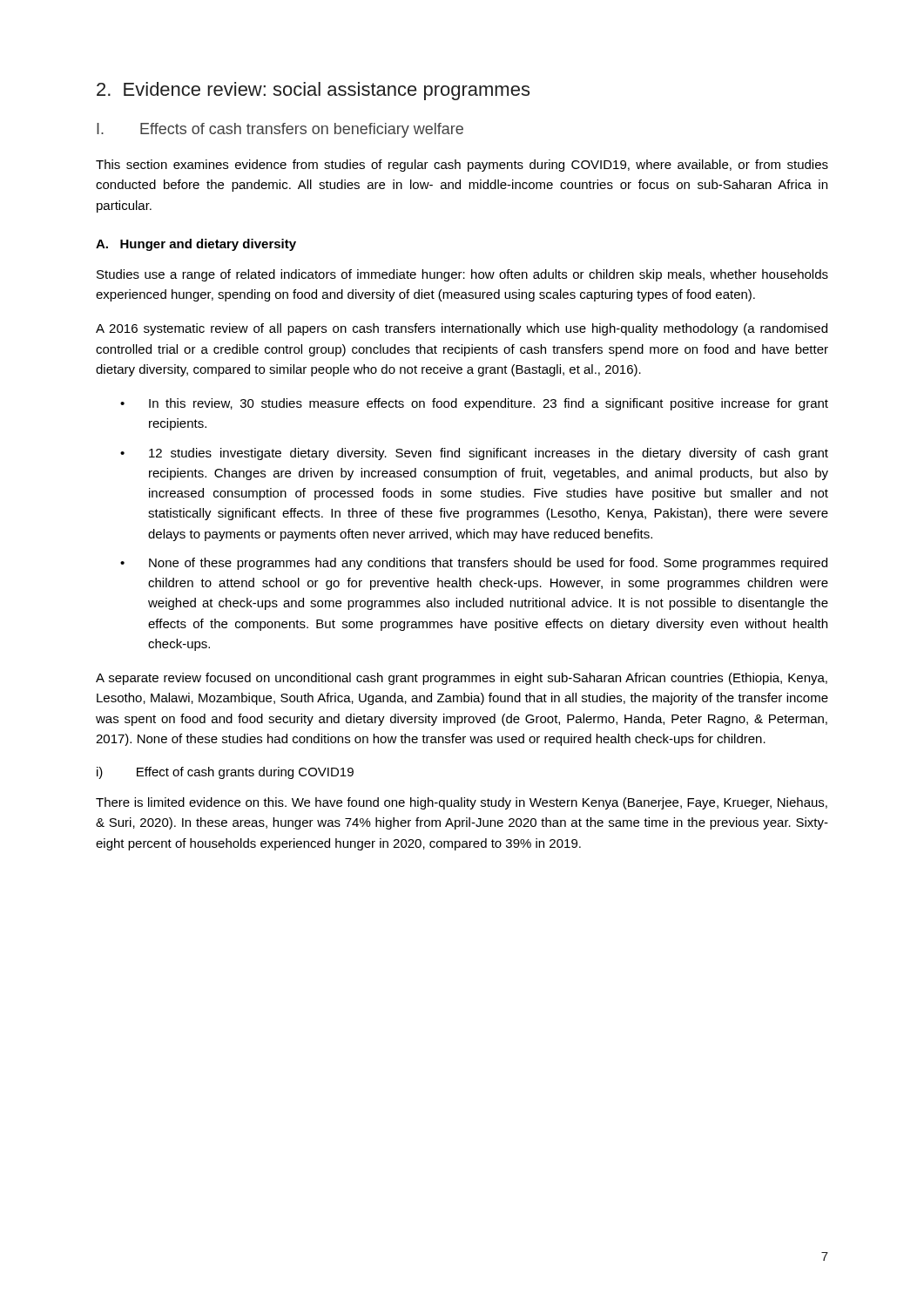Locate the passage starting "• 12 studies investigate dietary diversity. Seven find"
924x1307 pixels.
(474, 493)
